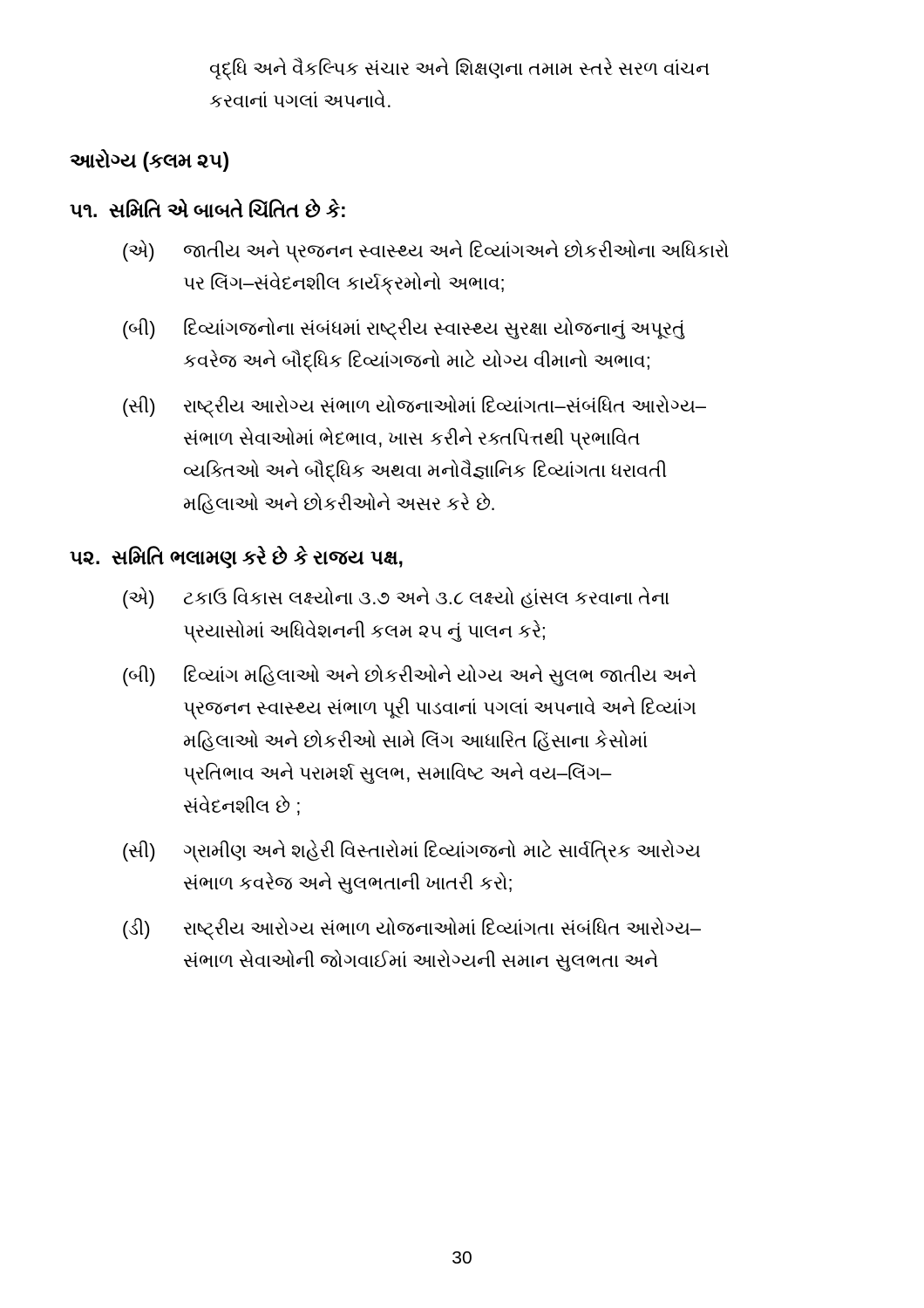Screen dimensions: 1308x924
Task: Point to the block beginning "(બી) દિવ્યાંગ મહિલાઓ અને છોકરીઓને યોગ્ય અને સુલભ"
Action: tap(471, 741)
